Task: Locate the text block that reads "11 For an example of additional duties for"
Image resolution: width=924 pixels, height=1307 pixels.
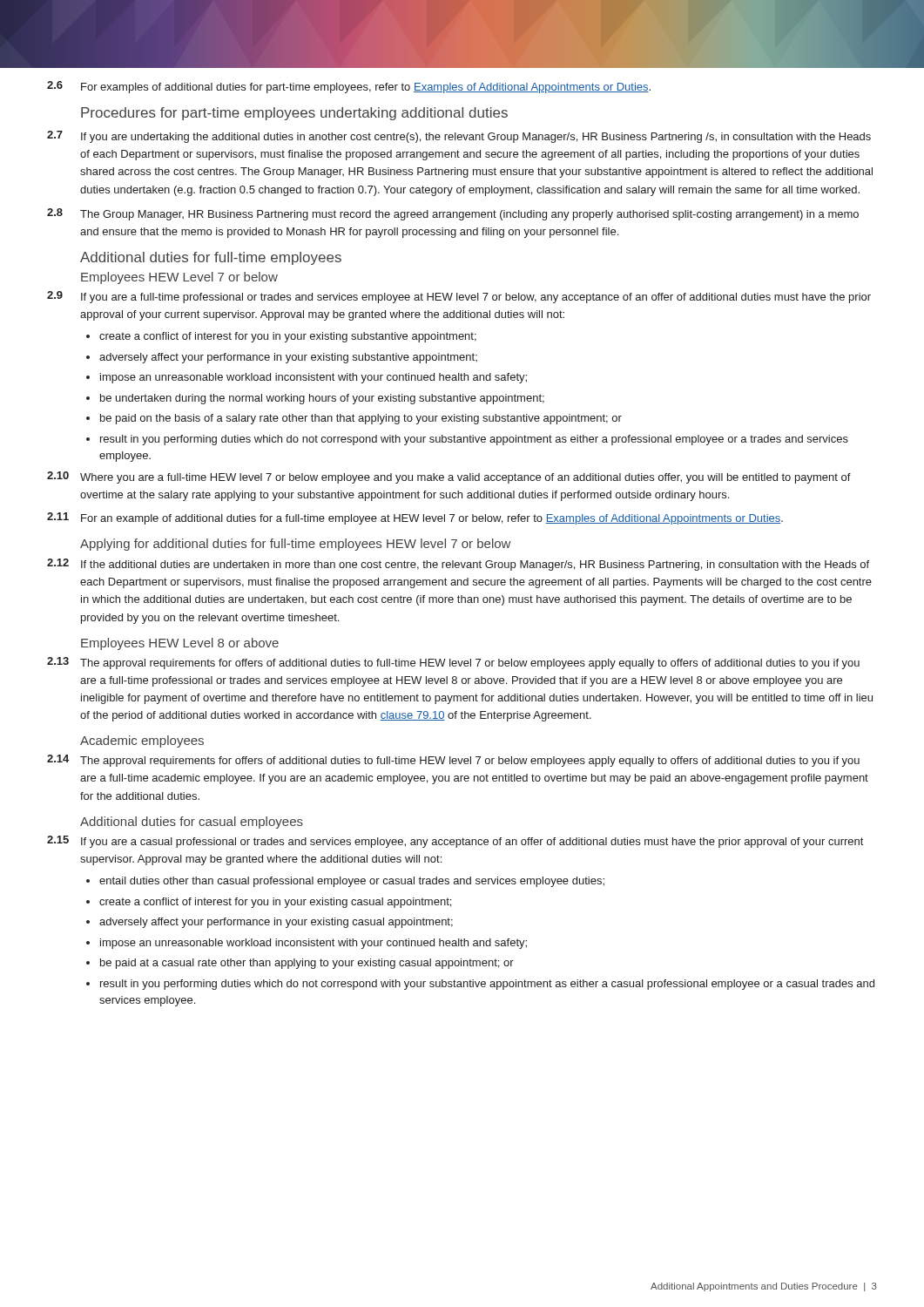Action: click(462, 519)
